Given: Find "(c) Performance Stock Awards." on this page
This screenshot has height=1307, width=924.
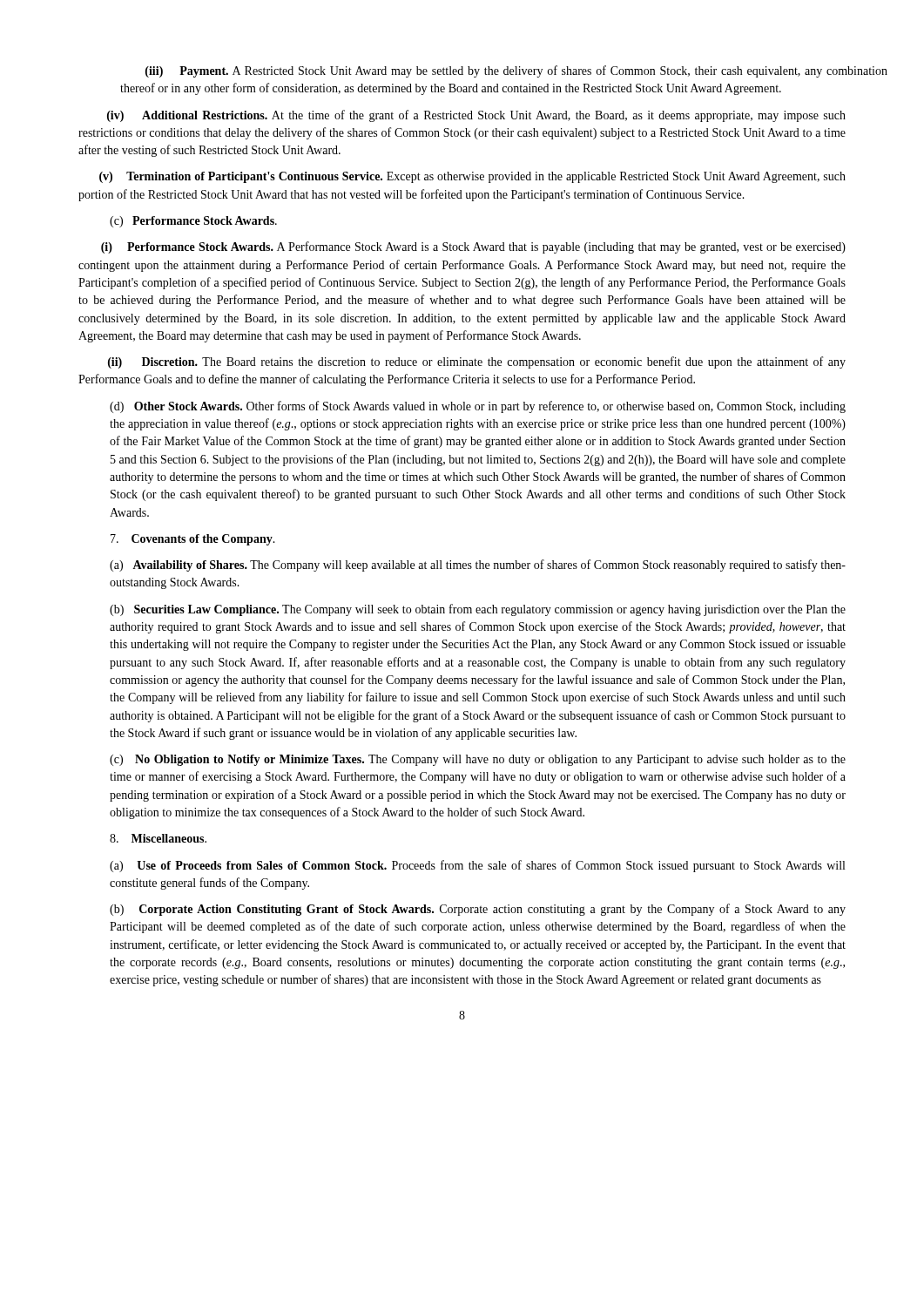Looking at the screenshot, I should [x=193, y=222].
